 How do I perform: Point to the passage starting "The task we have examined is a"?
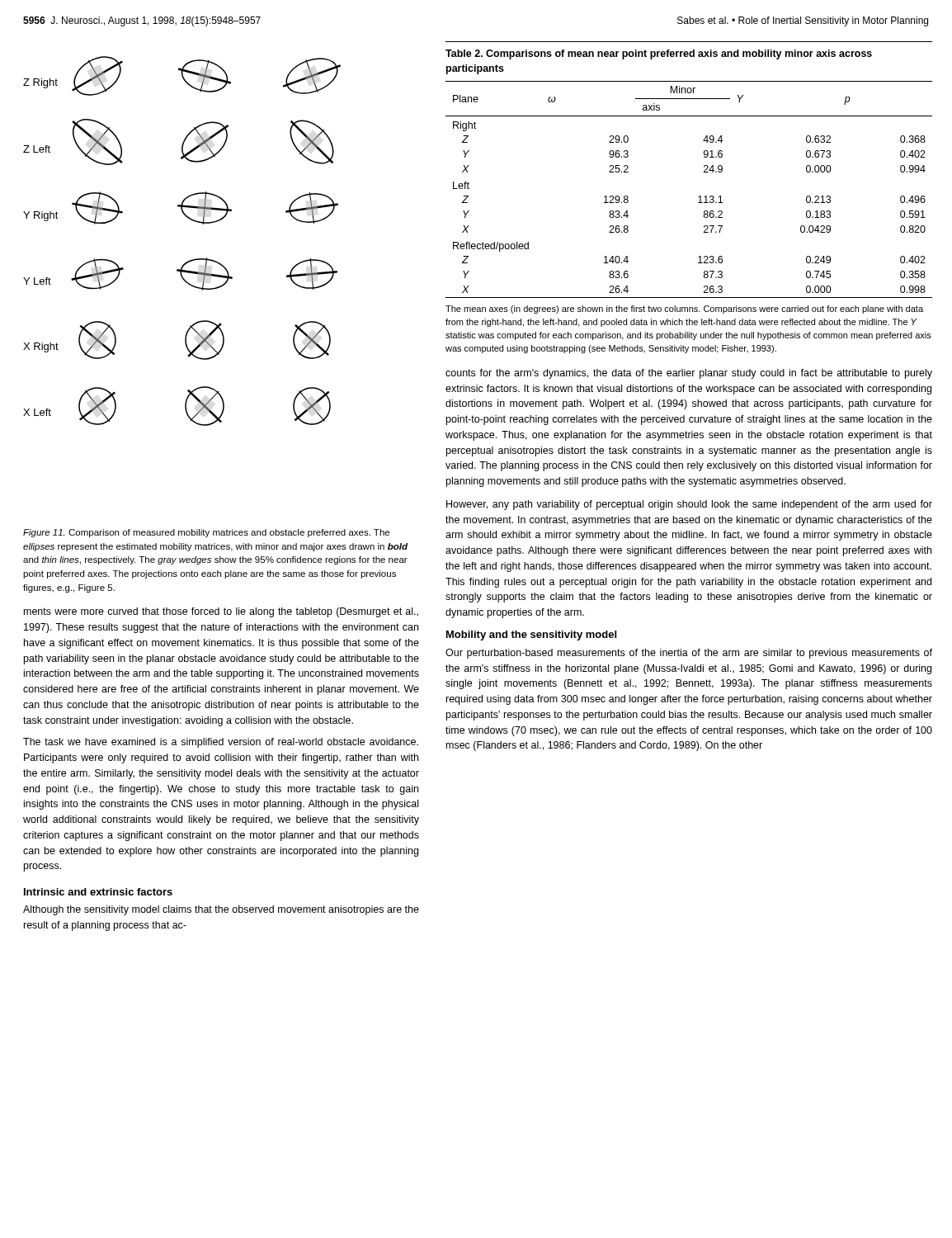221,804
